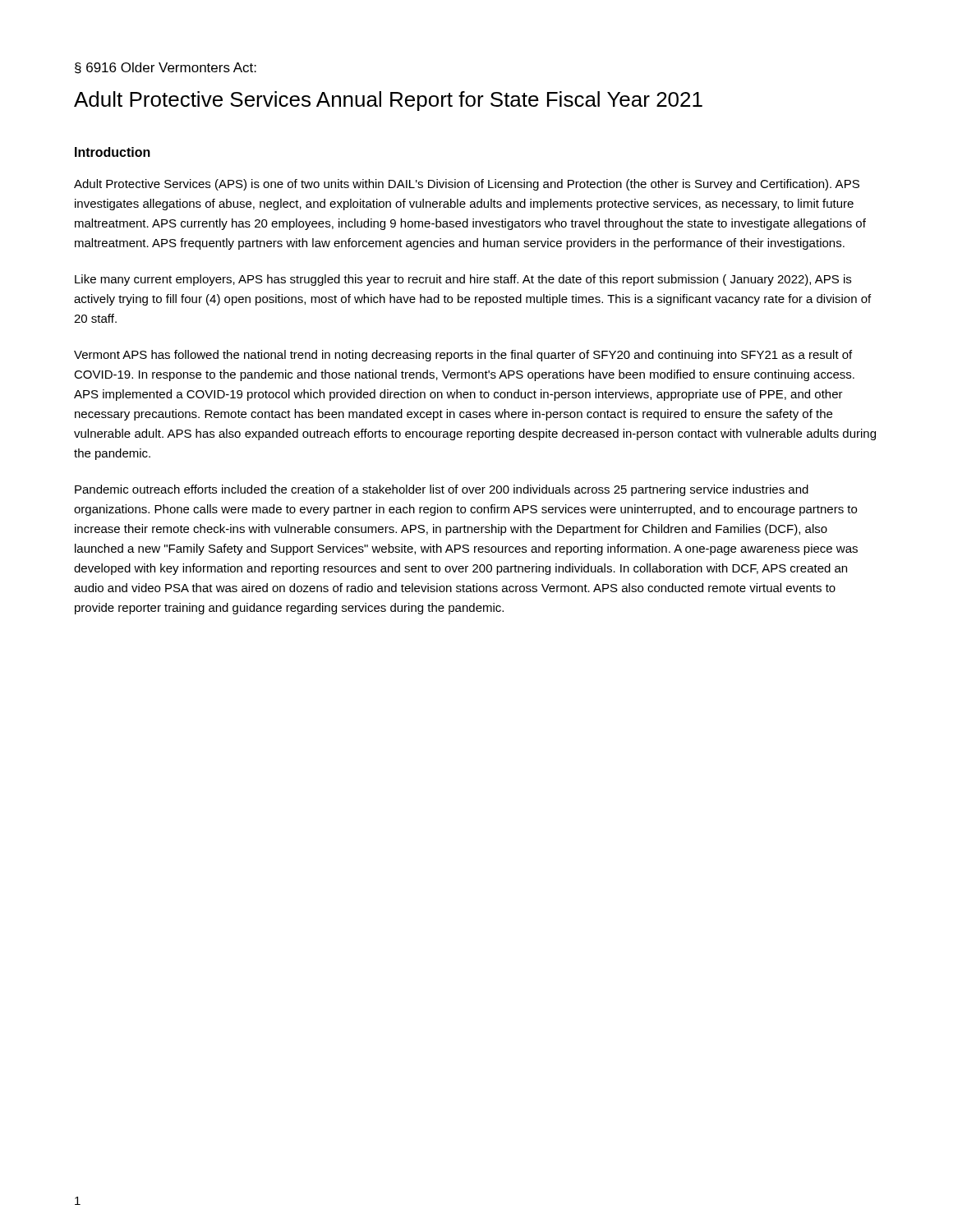Navigate to the passage starting "Adult Protective Services (APS) is"

pyautogui.click(x=476, y=213)
